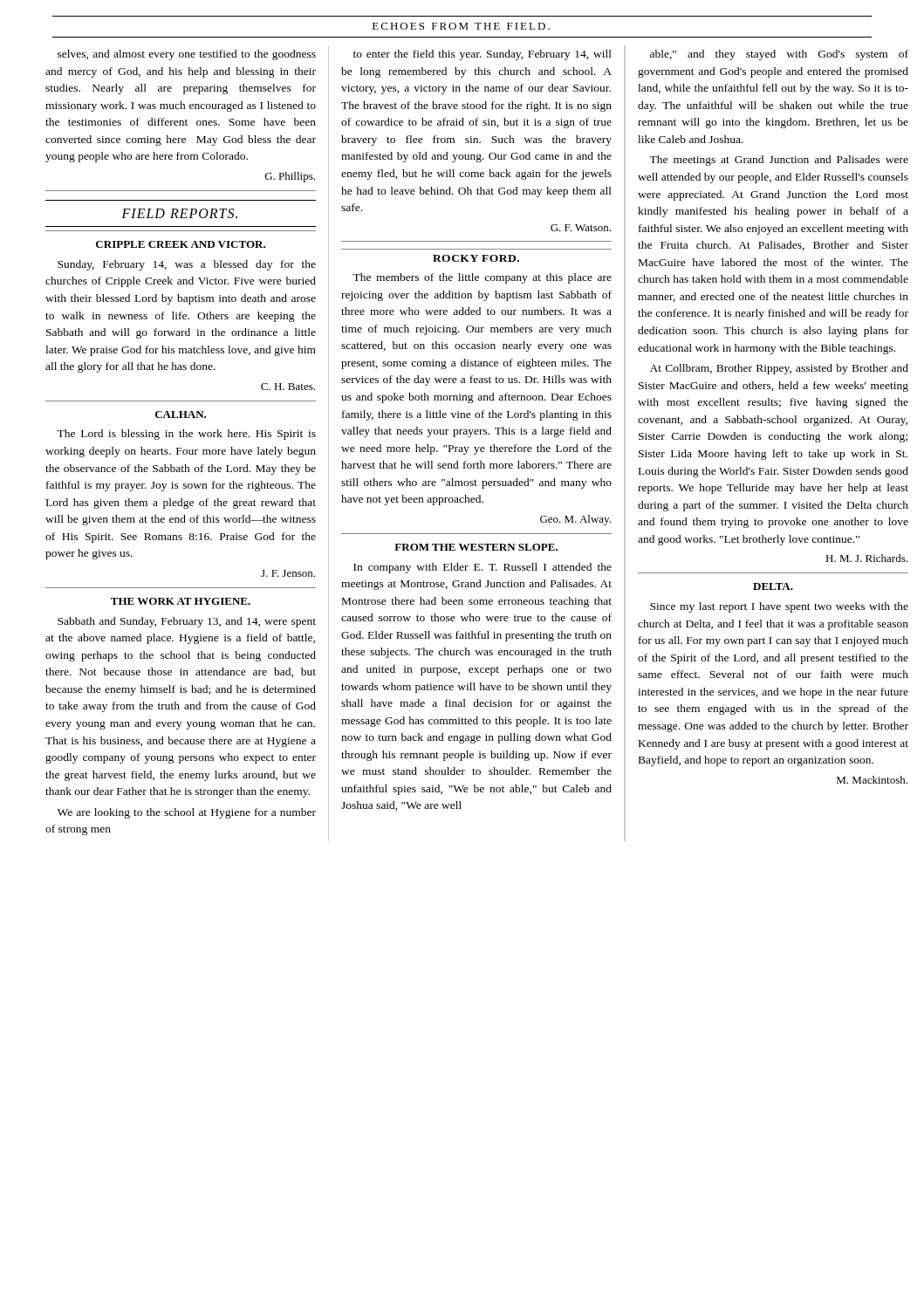
Task: Find the text block that reads "Sunday, February 14, was"
Action: click(x=181, y=325)
